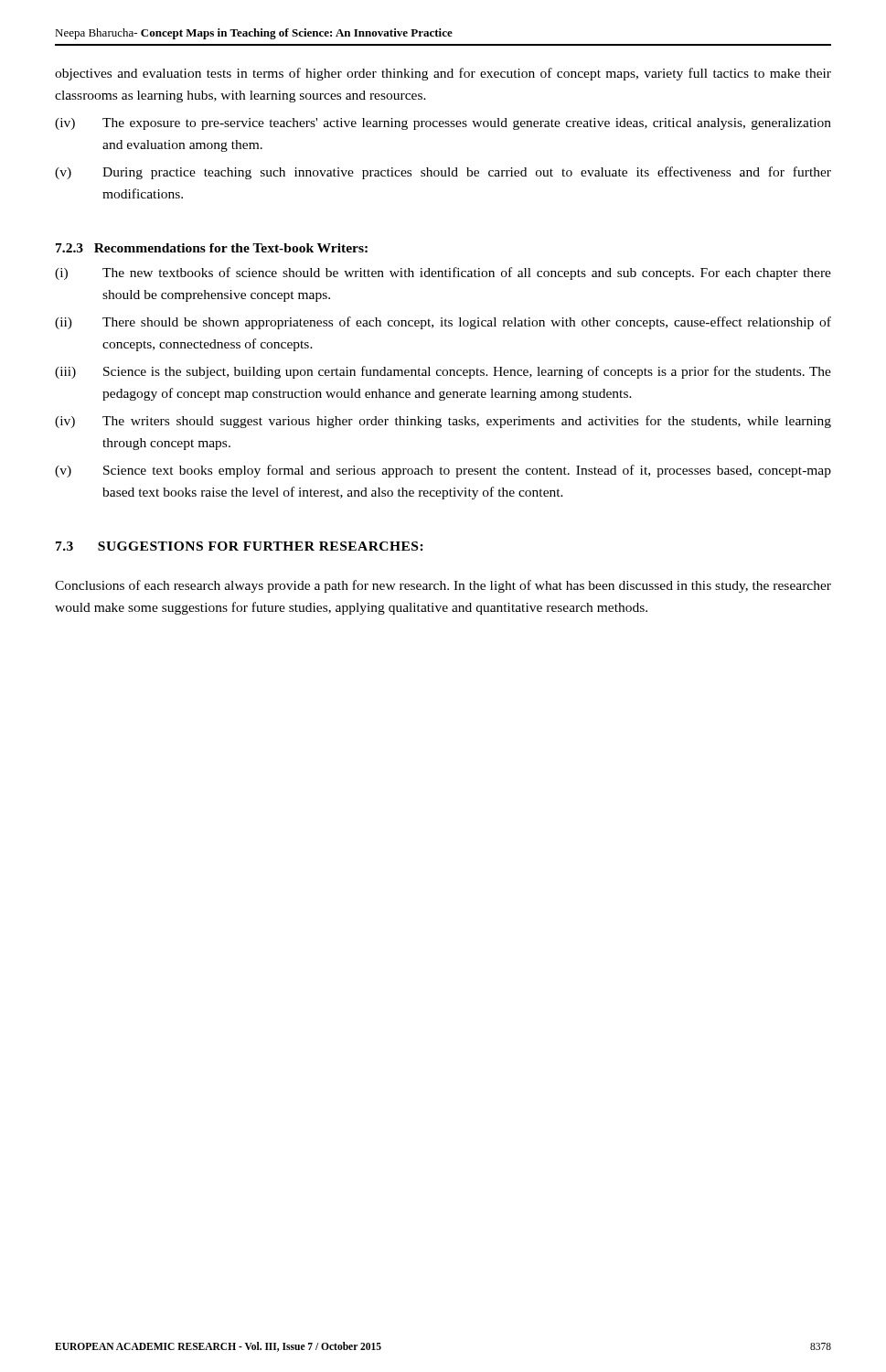This screenshot has width=886, height=1372.
Task: Point to the block beginning "(i) The new"
Action: click(443, 284)
